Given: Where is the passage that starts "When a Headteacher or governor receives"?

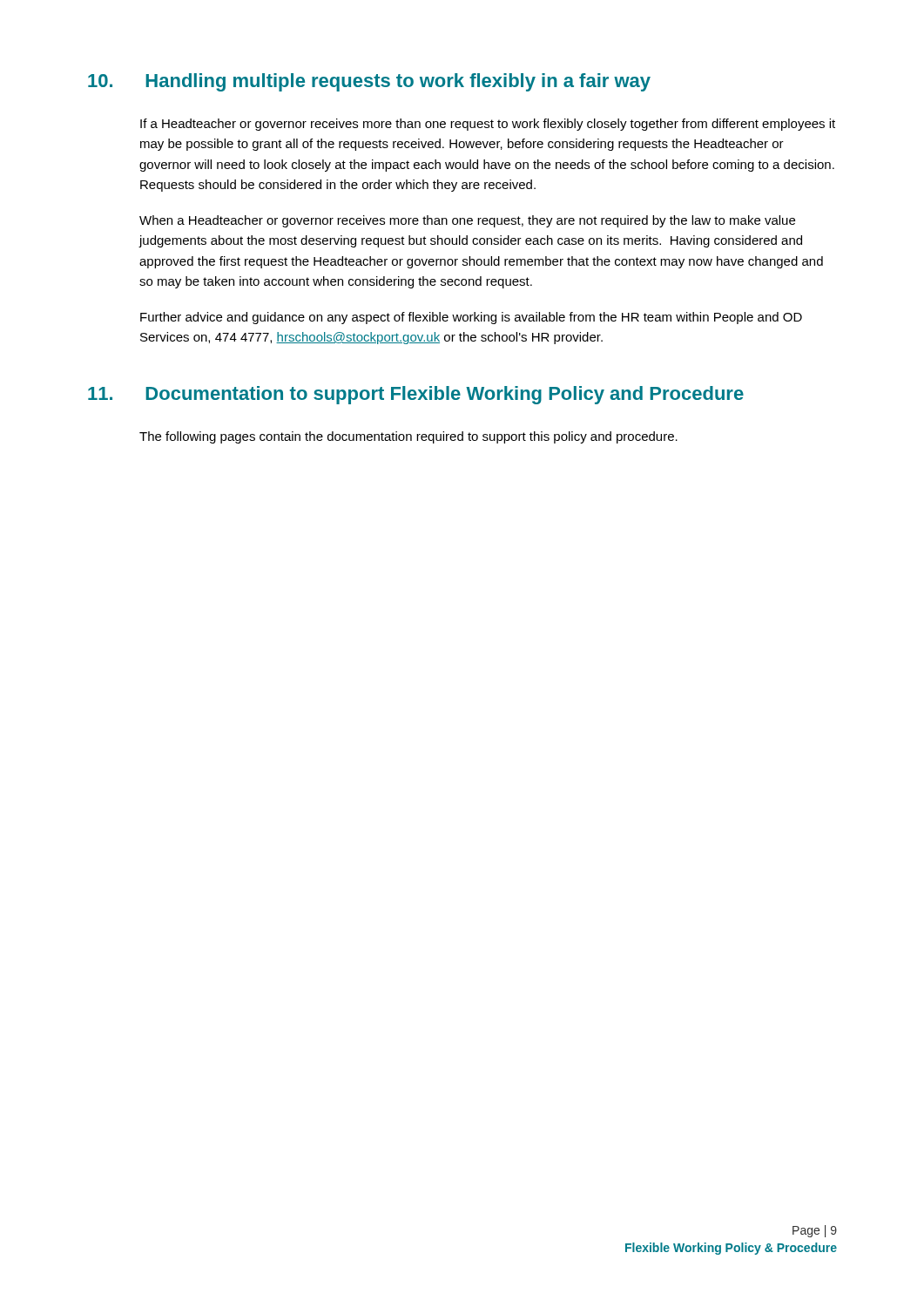Looking at the screenshot, I should coord(488,251).
